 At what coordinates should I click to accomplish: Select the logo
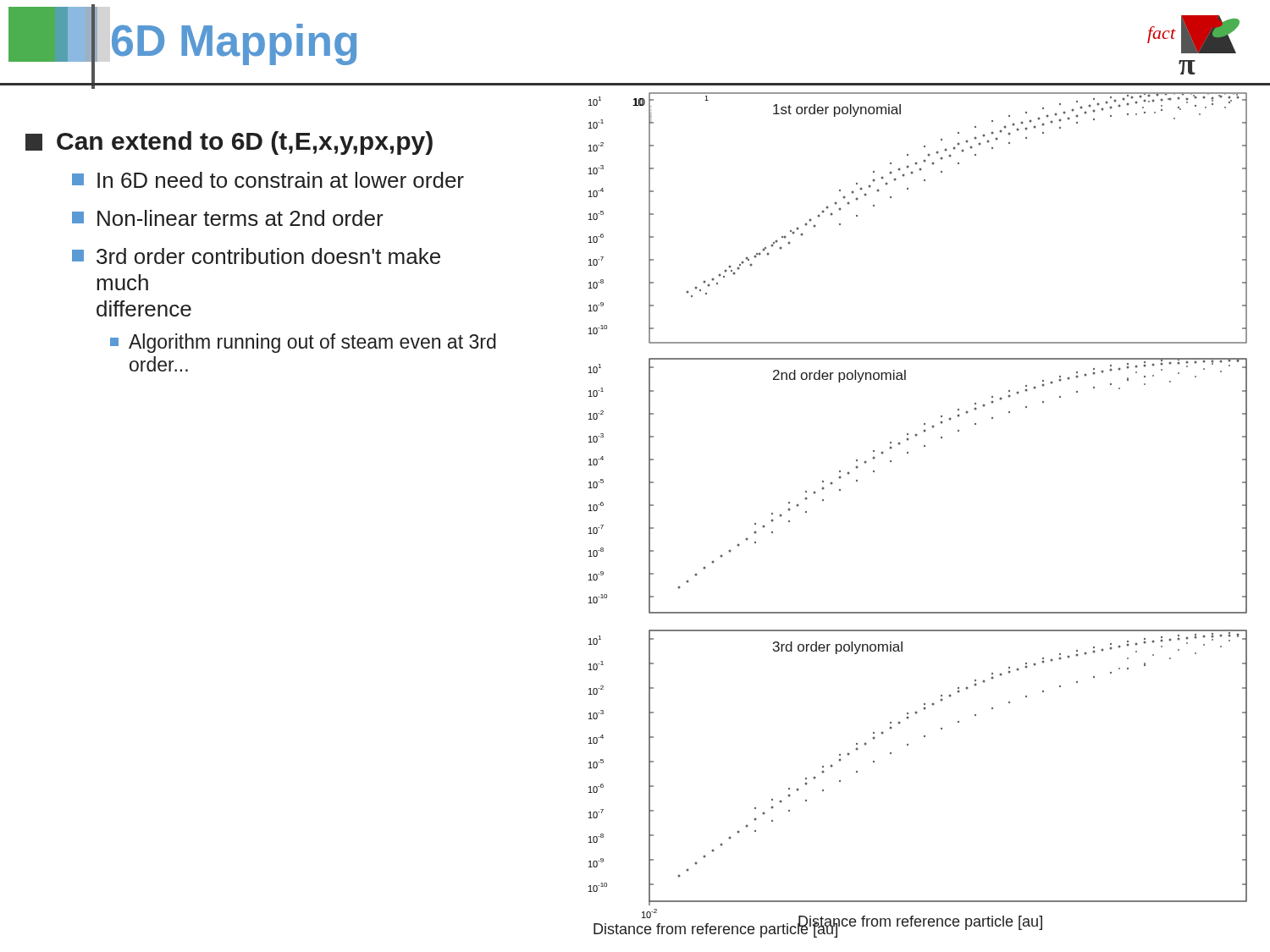pos(1190,45)
